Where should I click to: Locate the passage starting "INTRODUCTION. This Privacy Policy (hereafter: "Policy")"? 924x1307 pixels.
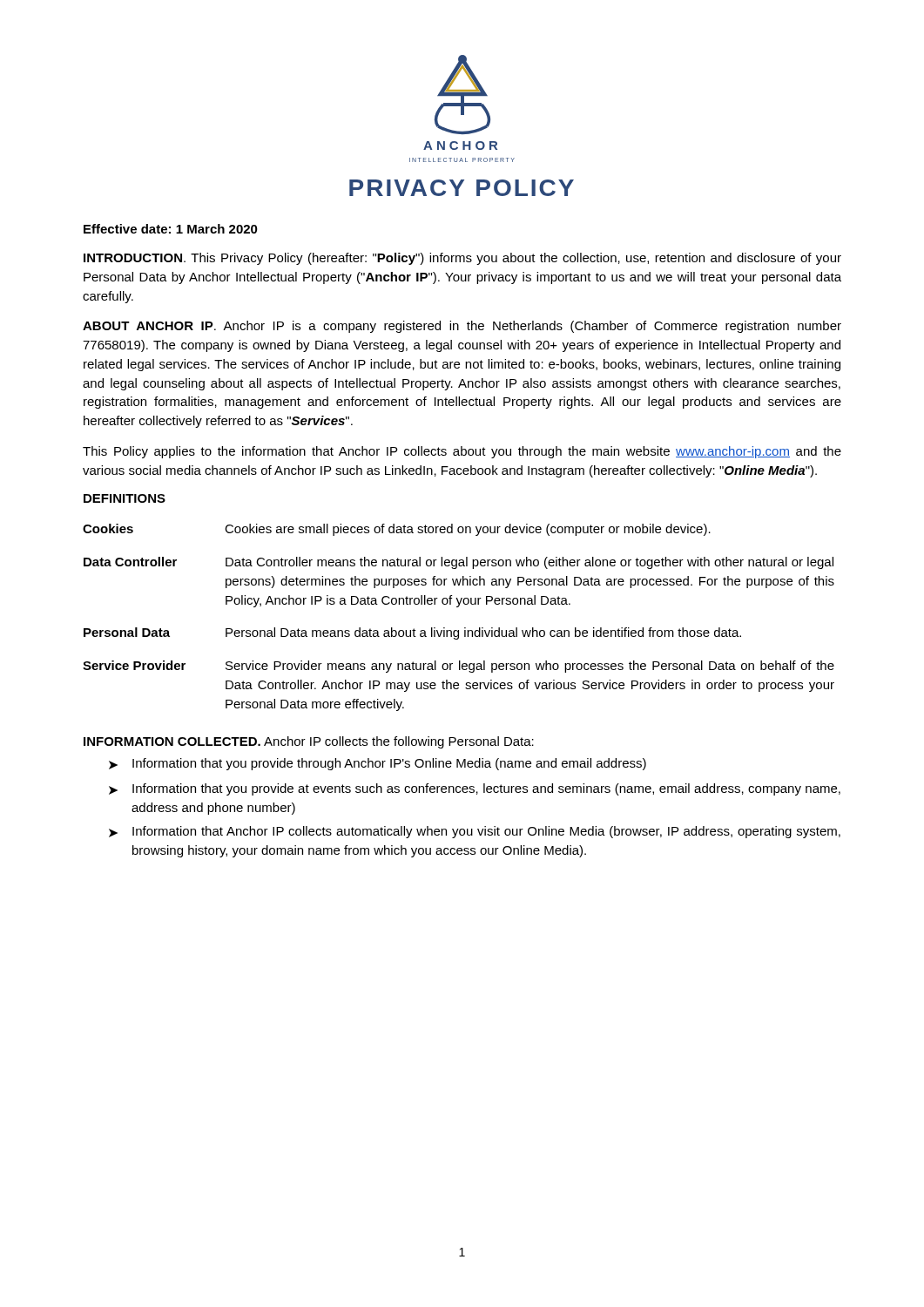pos(462,276)
